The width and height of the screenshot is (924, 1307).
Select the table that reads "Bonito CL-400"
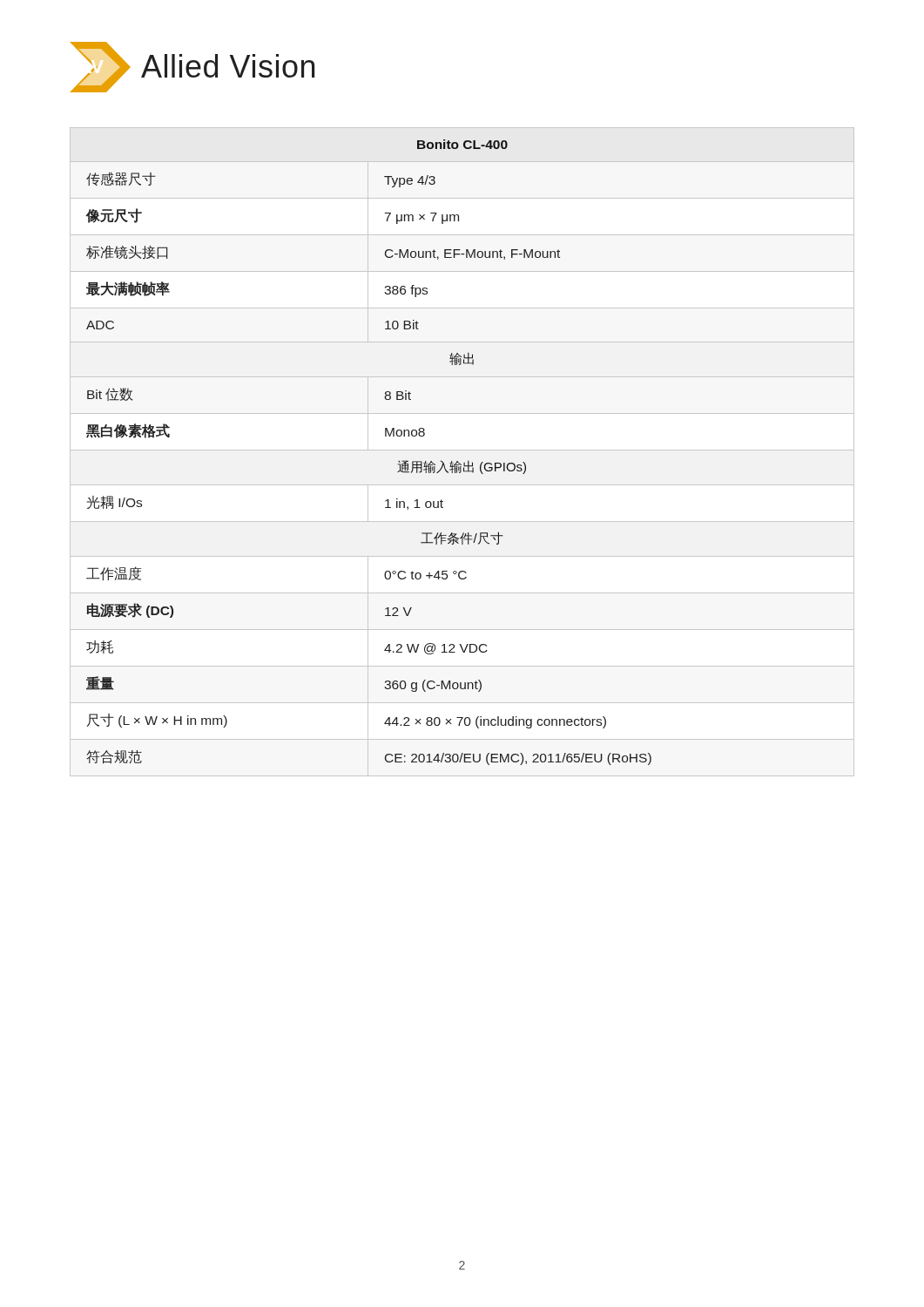click(x=462, y=452)
